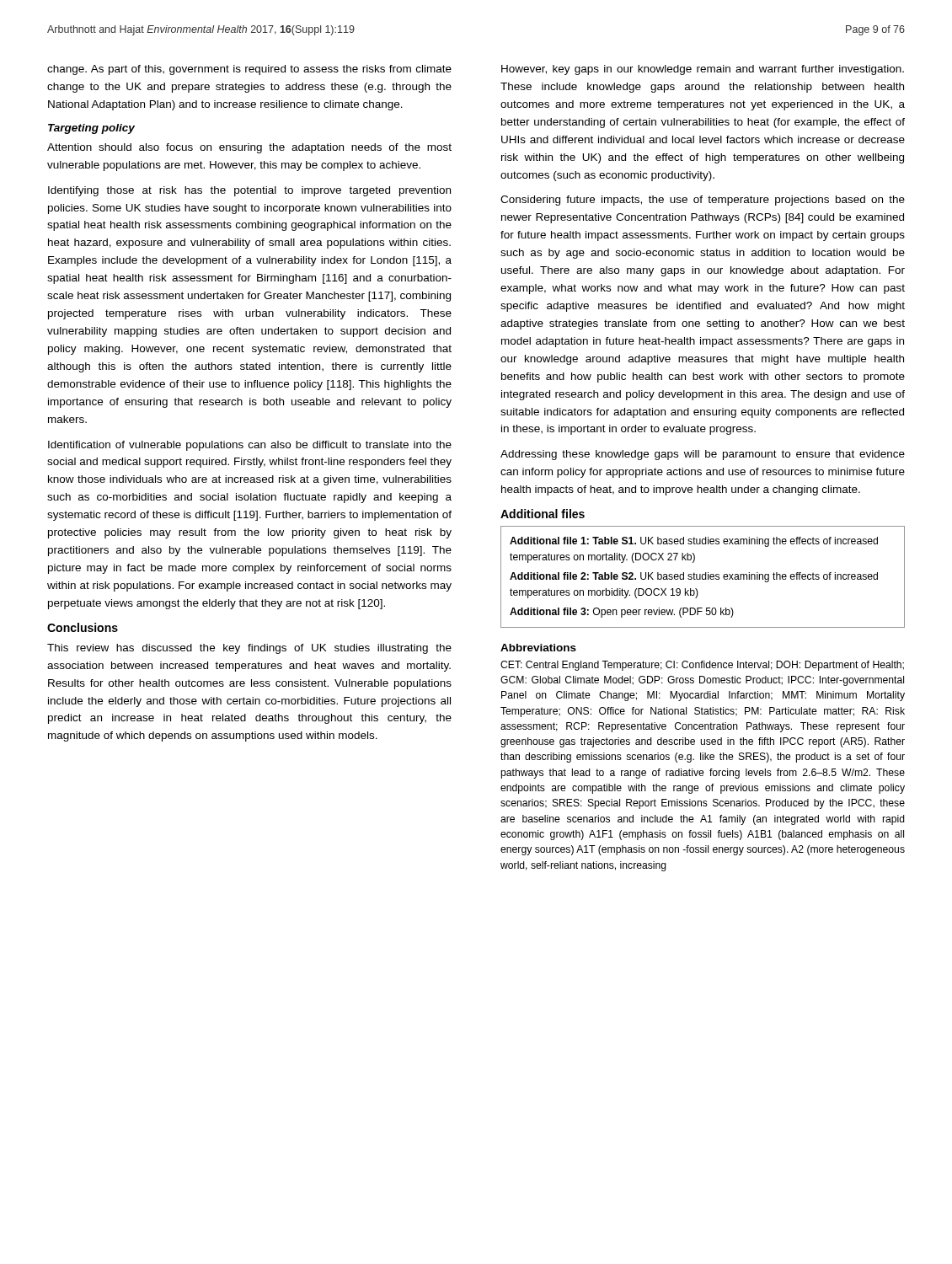Click on the element starting "However, key gaps"
This screenshot has height=1264, width=952.
[x=703, y=122]
